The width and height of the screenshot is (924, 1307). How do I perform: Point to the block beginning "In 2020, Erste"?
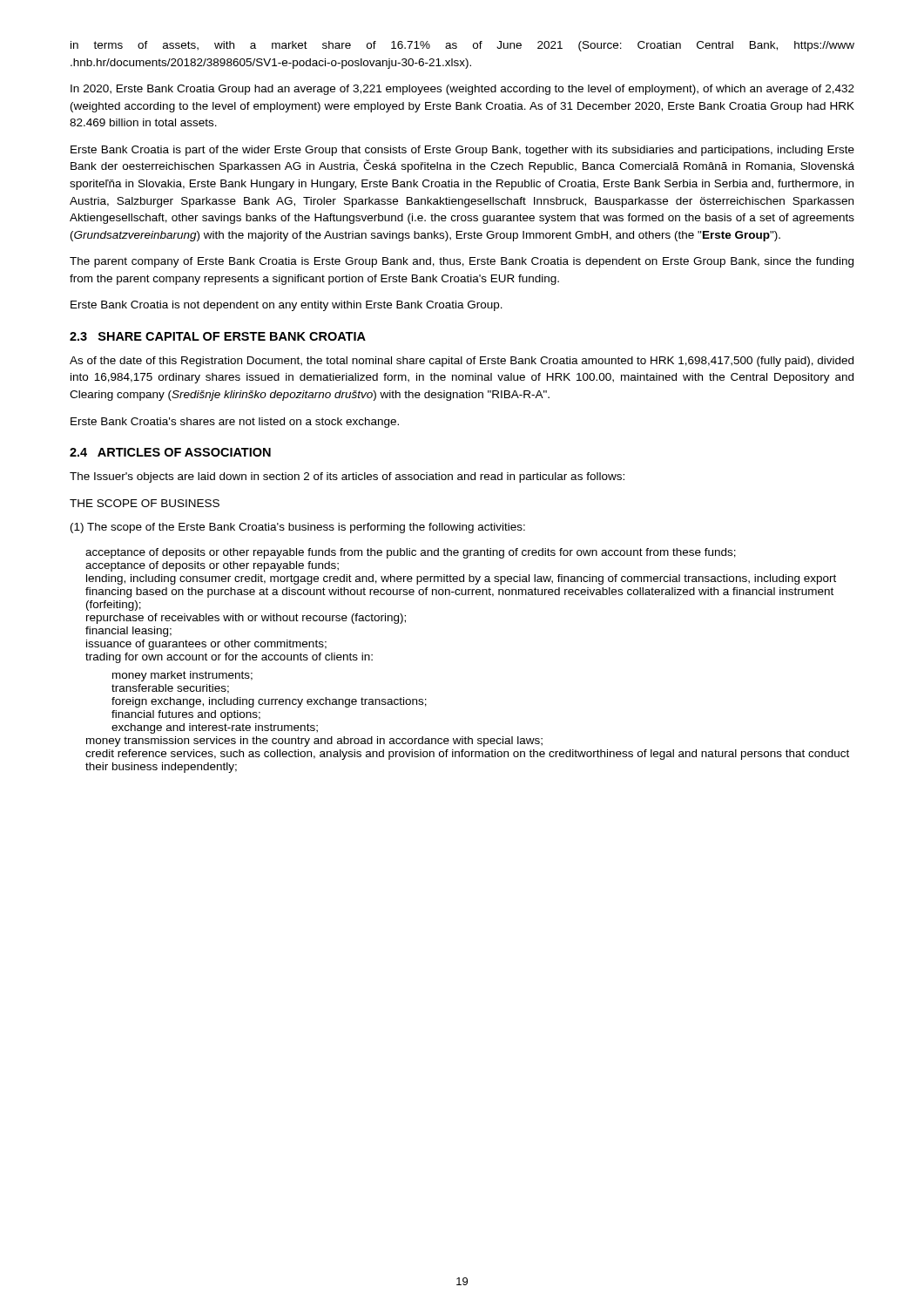coord(462,106)
